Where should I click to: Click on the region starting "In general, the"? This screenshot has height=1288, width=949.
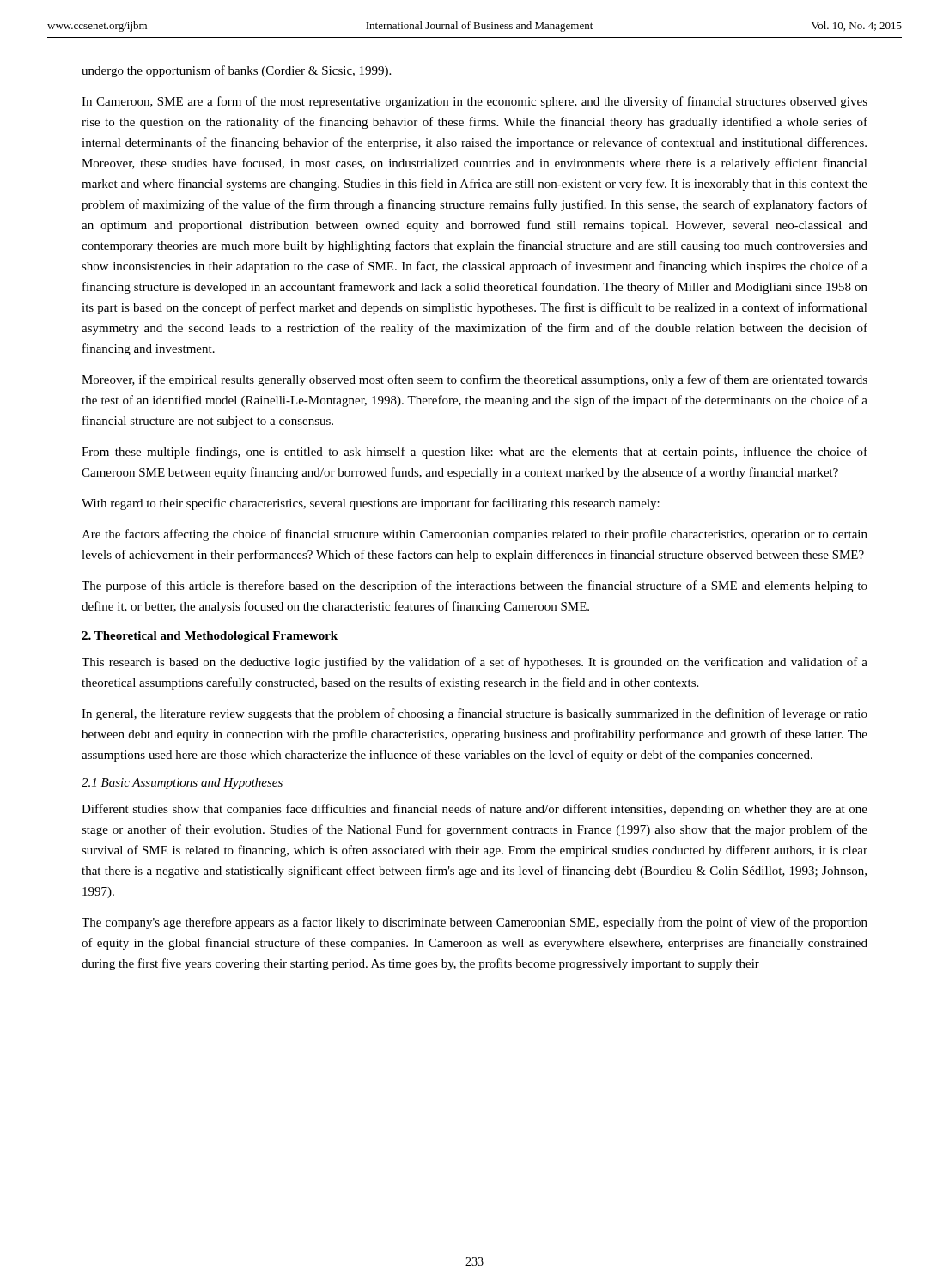pyautogui.click(x=474, y=734)
